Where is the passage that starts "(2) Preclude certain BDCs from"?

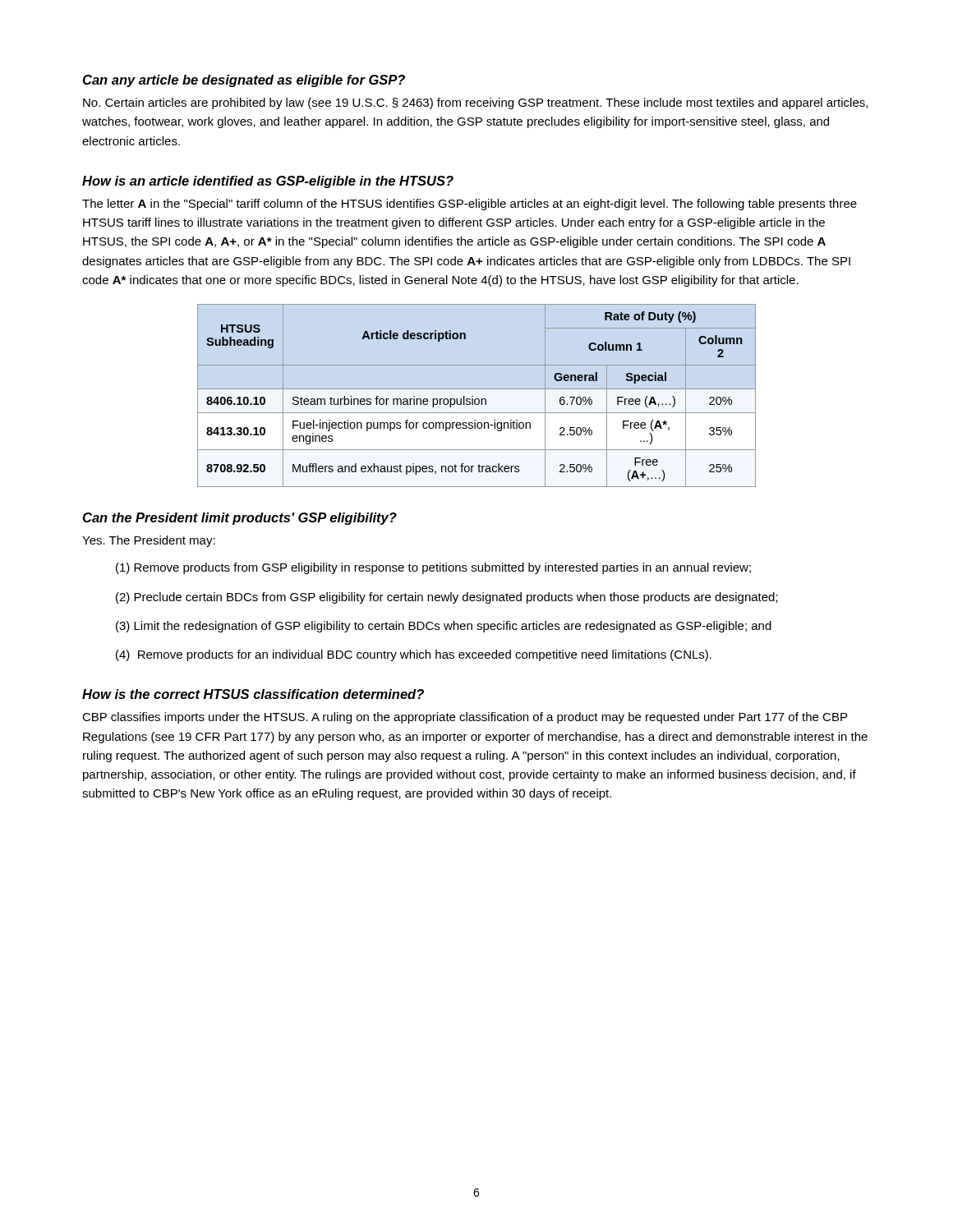click(447, 596)
